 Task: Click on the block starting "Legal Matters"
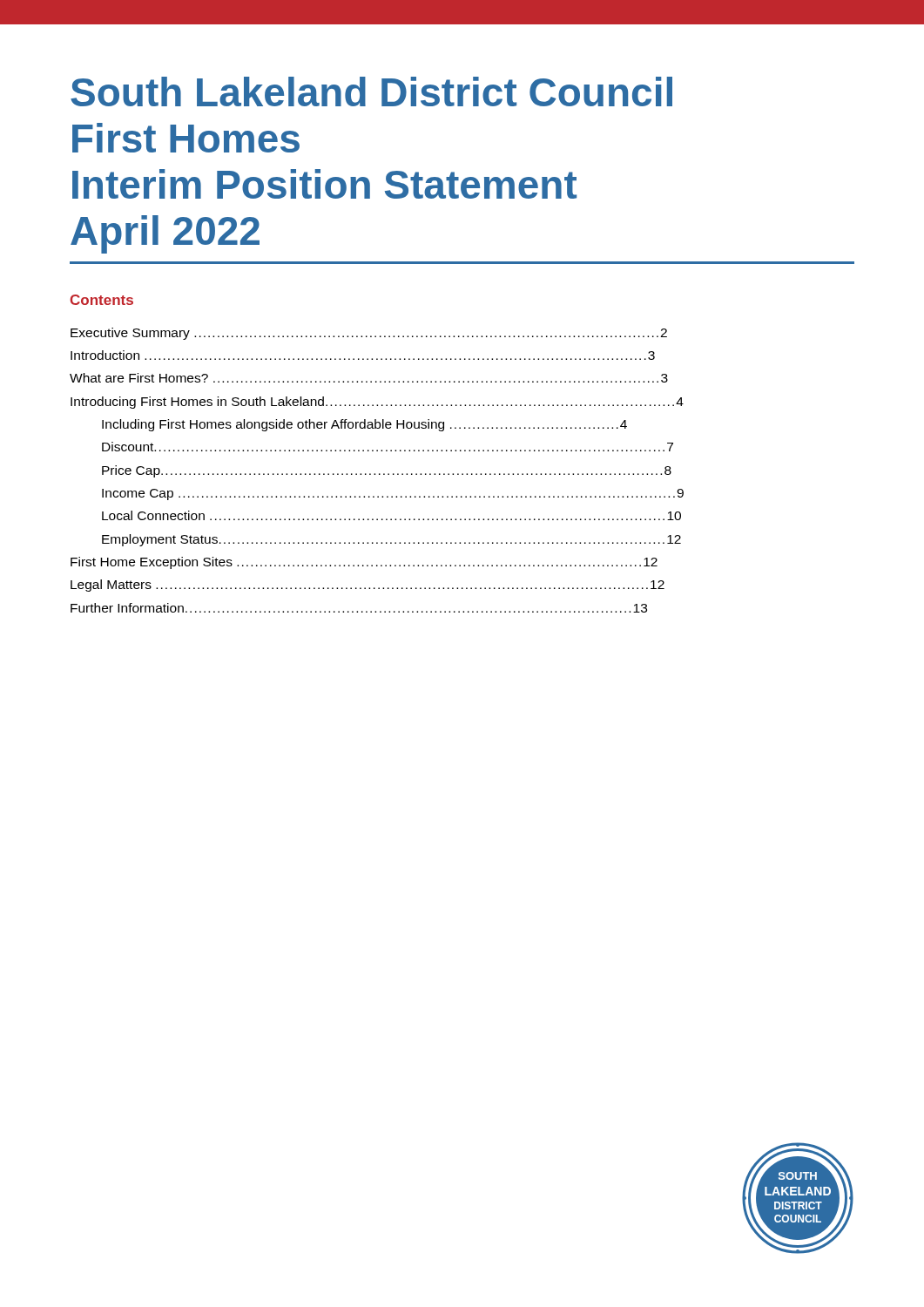click(367, 585)
